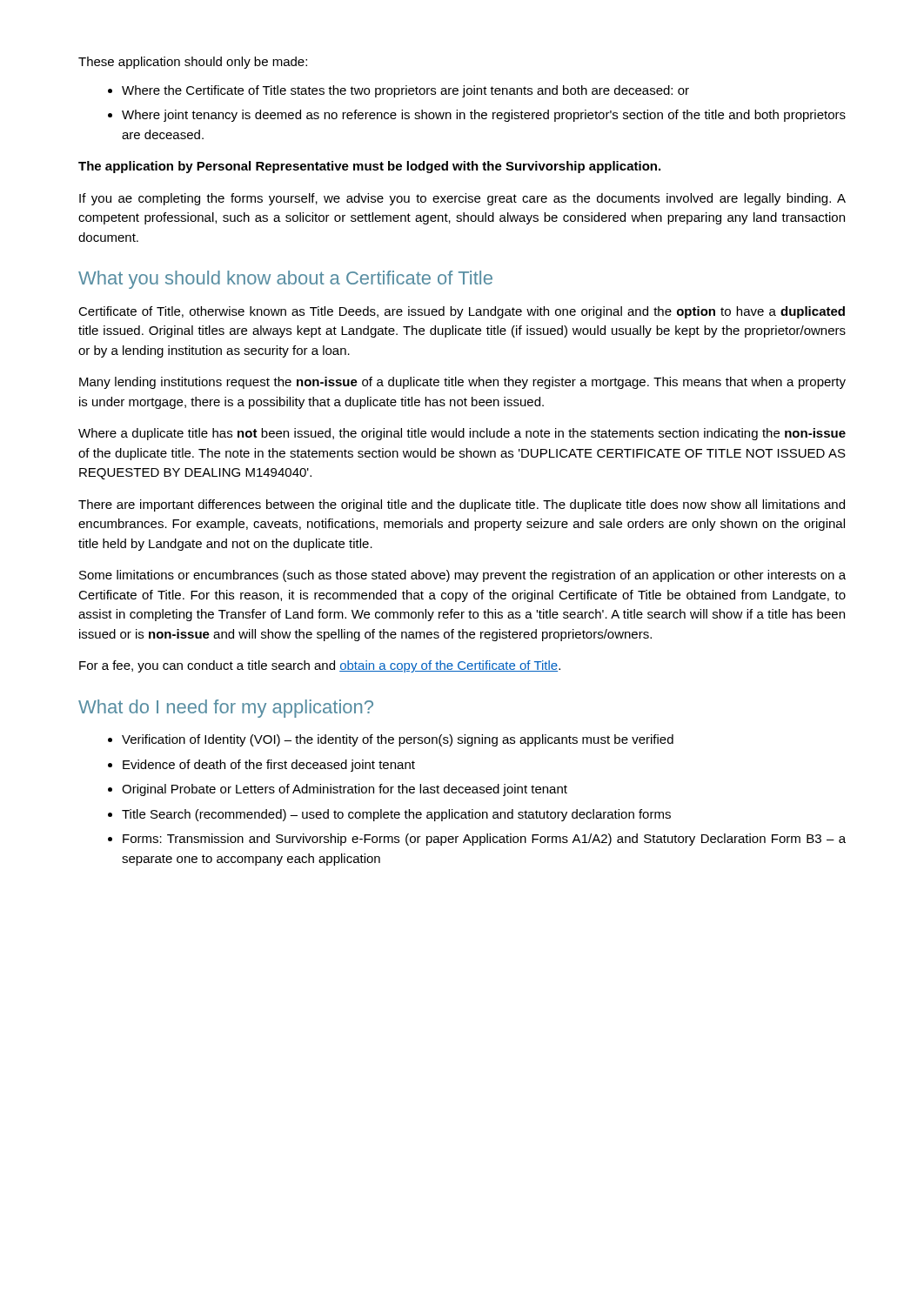The width and height of the screenshot is (924, 1305).
Task: Select the list item that says "Title Search (recommended) – used to complete the"
Action: (x=396, y=814)
